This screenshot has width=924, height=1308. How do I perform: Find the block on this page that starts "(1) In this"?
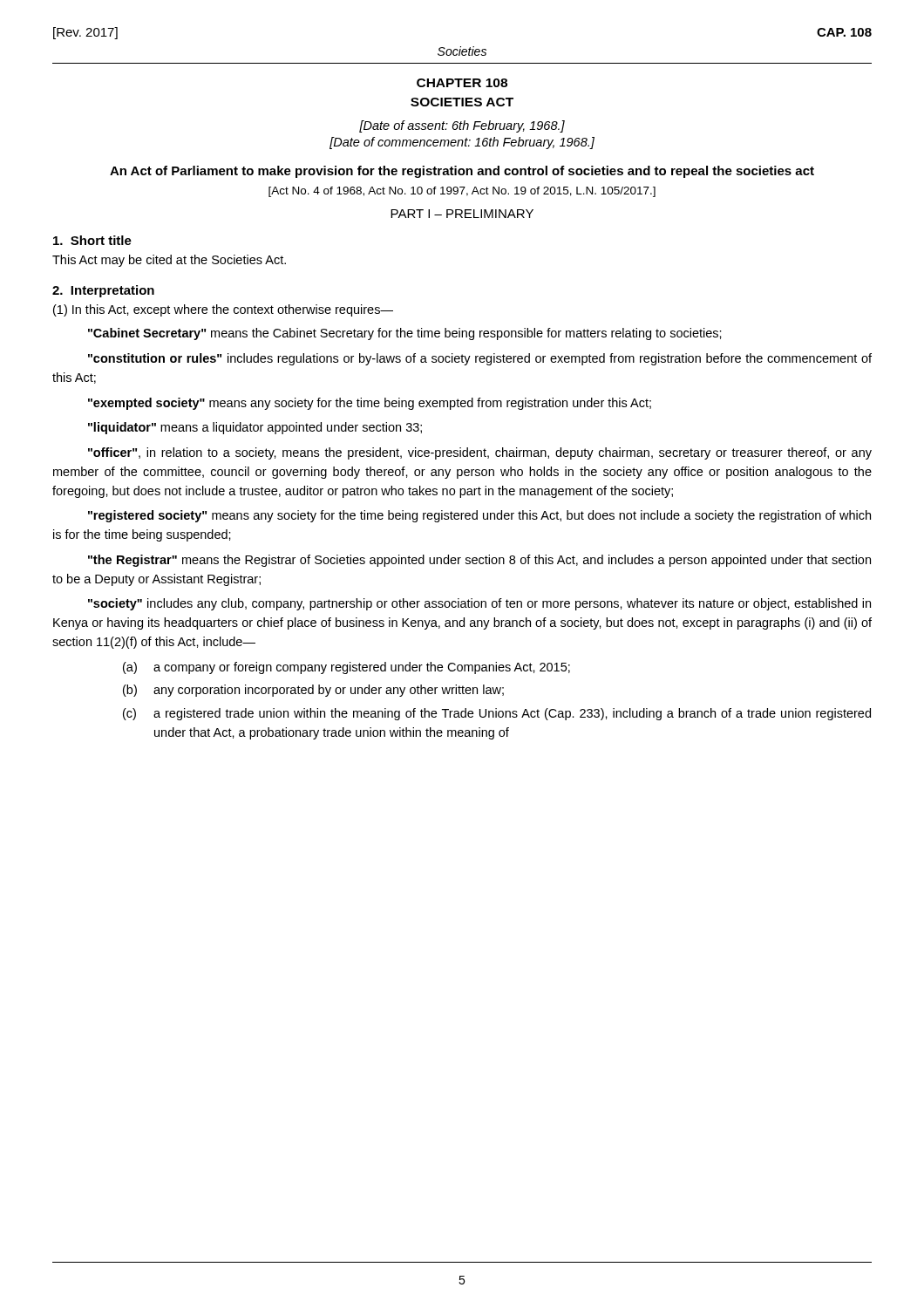pyautogui.click(x=223, y=309)
